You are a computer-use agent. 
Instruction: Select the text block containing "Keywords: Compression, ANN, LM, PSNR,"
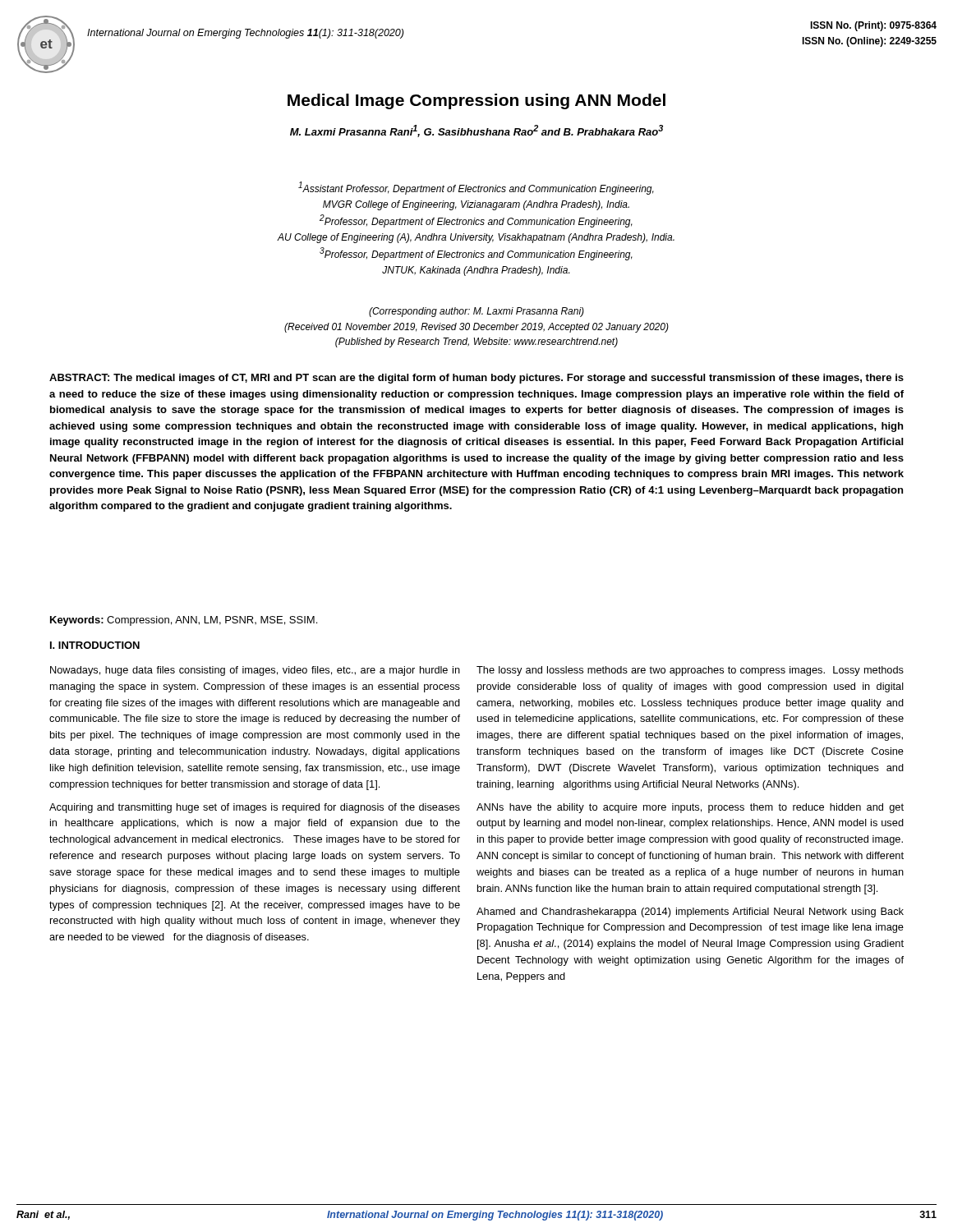(184, 620)
